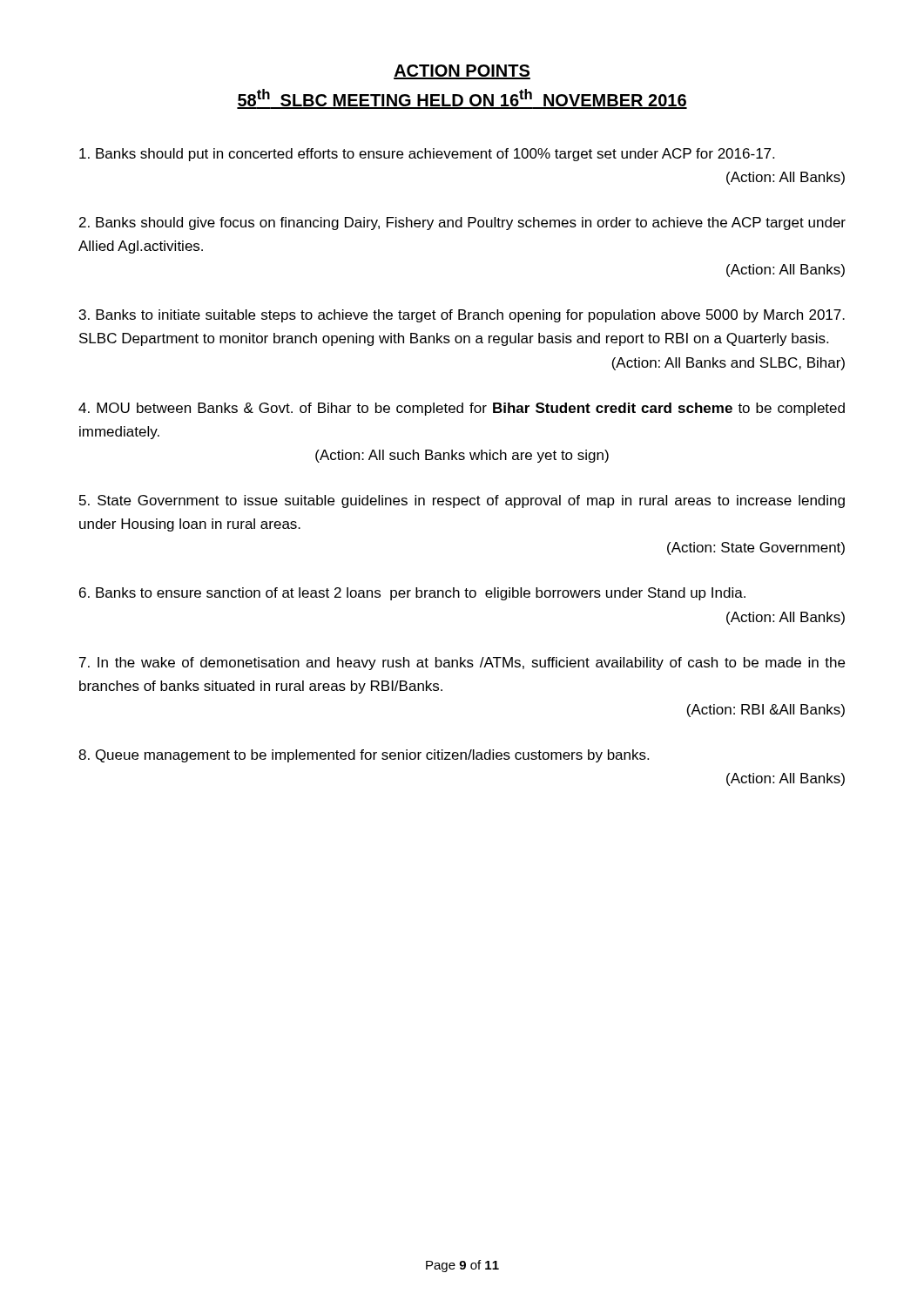Click on the list item containing "2. Banks should give"
Viewport: 924px width, 1307px height.
tap(462, 234)
